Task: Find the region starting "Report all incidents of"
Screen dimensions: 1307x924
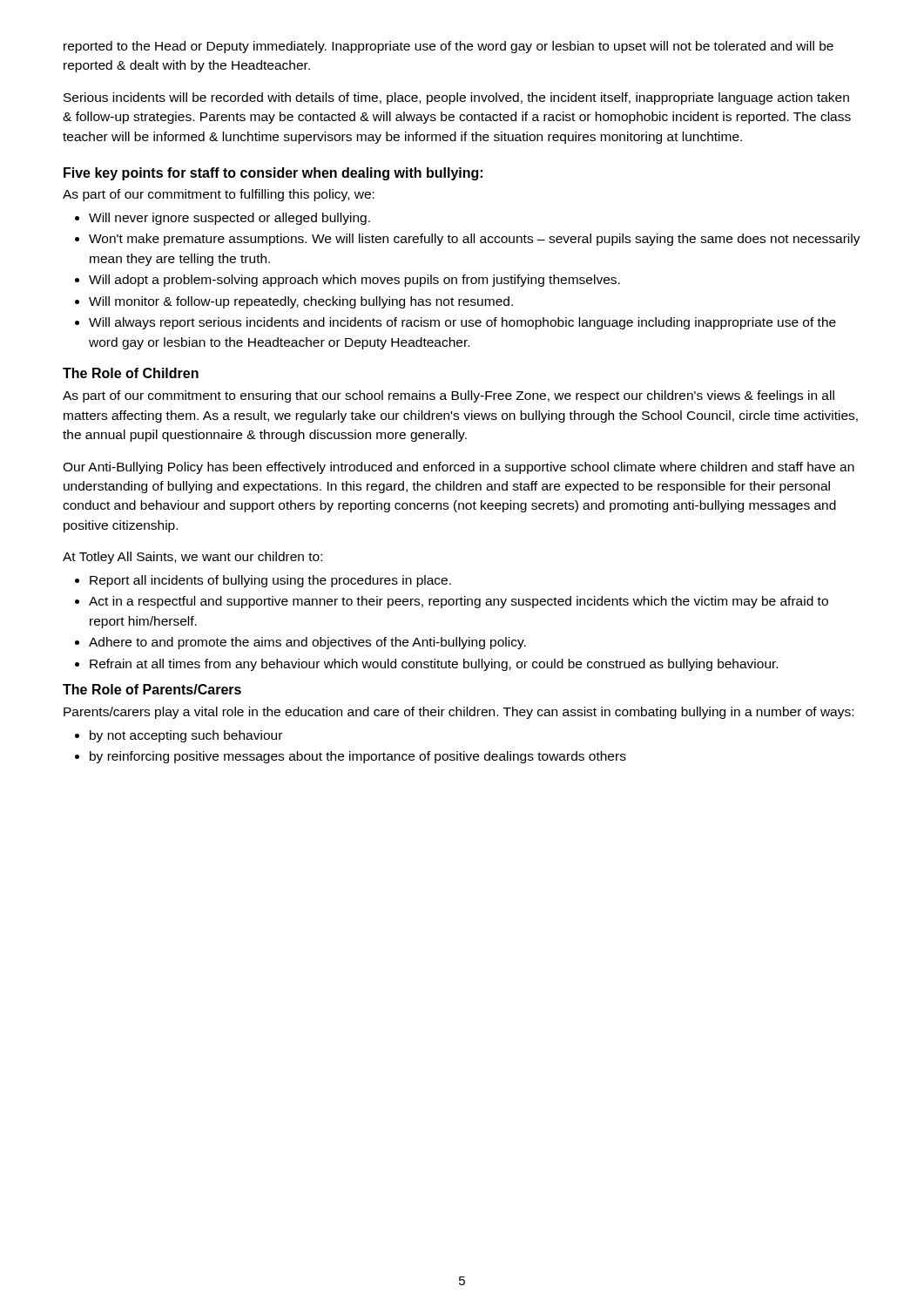Action: [x=263, y=581]
